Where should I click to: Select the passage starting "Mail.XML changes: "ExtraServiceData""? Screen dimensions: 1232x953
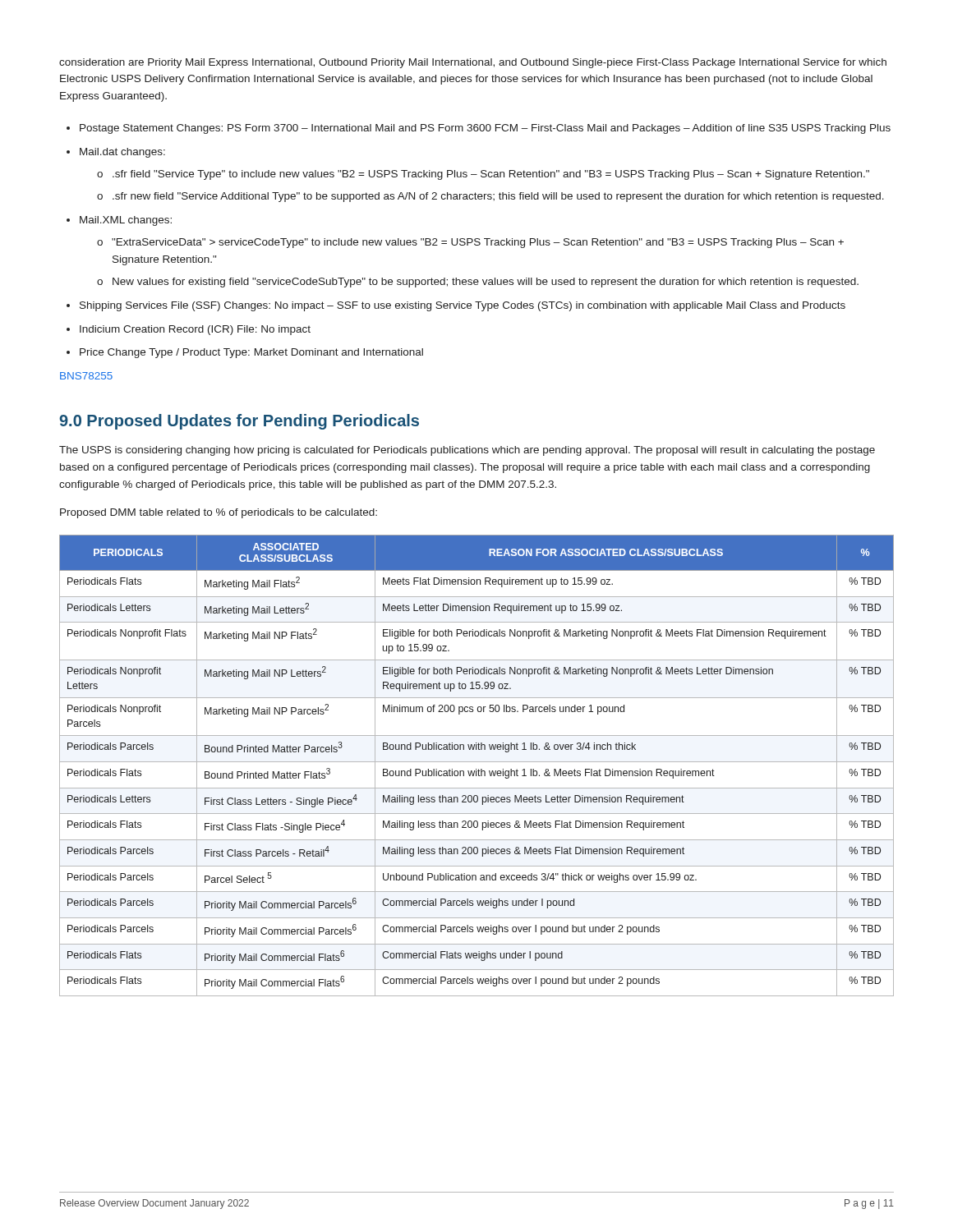click(486, 252)
